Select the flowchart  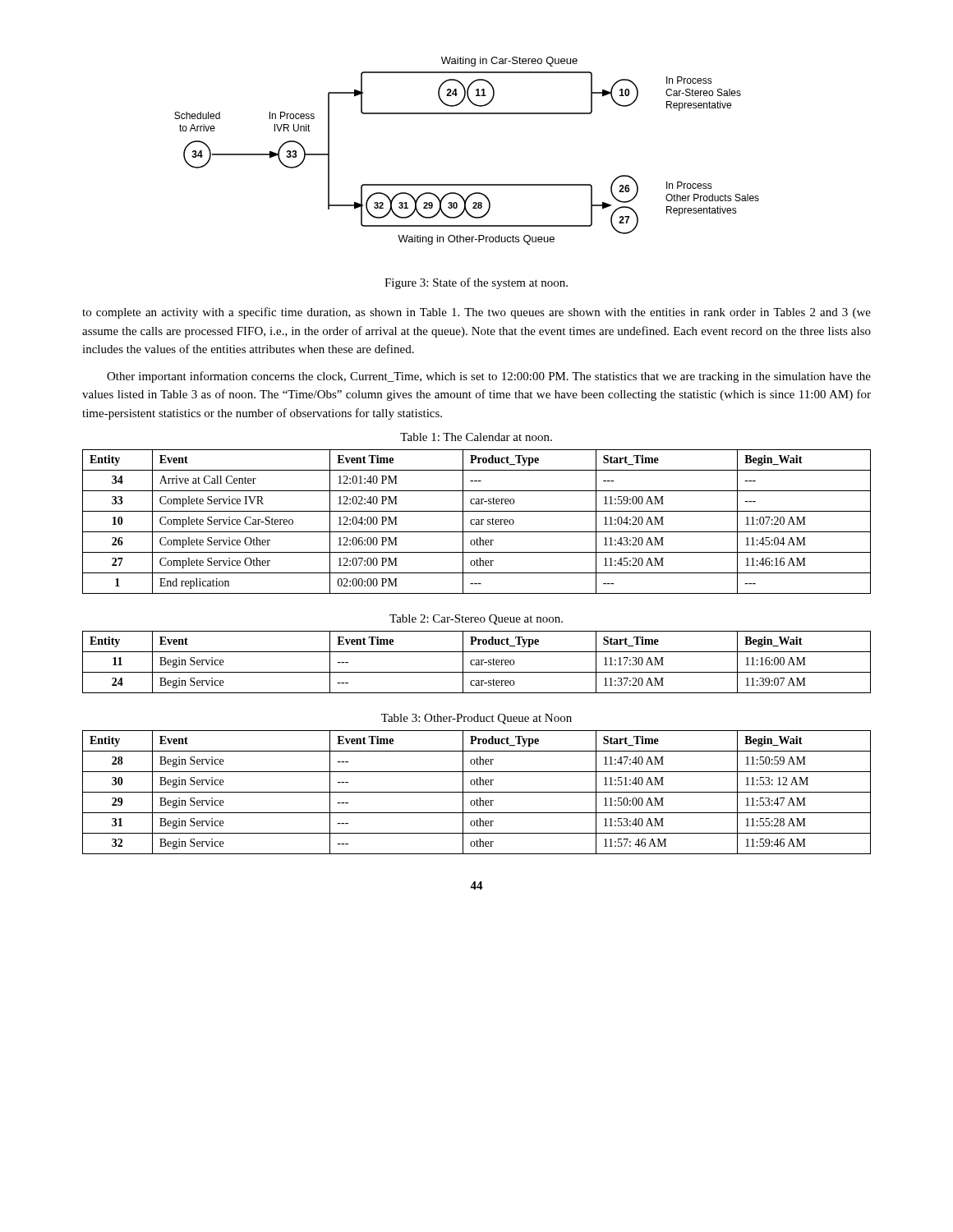(476, 160)
